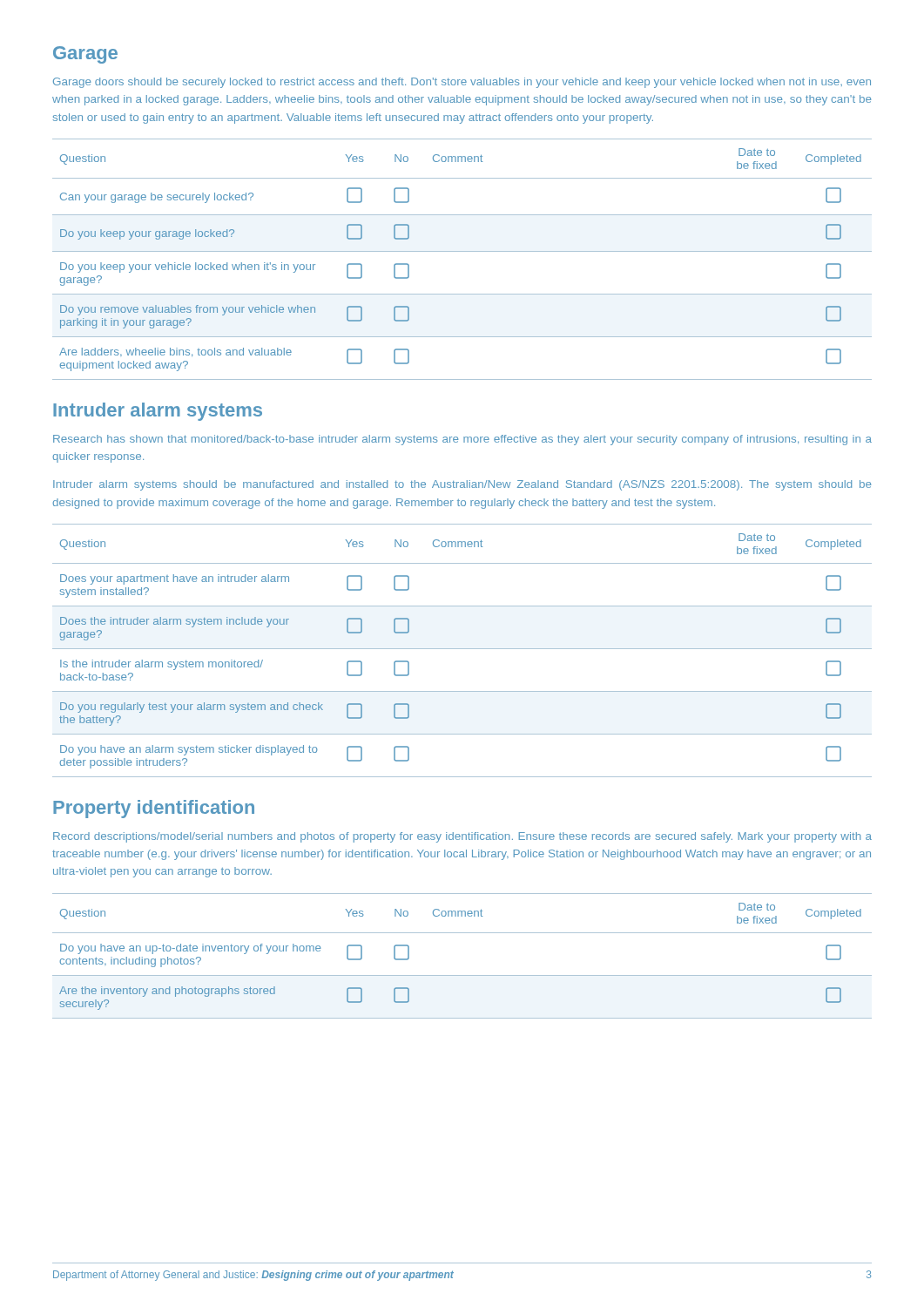Locate the text "Property identification"
This screenshot has width=924, height=1307.
(x=154, y=807)
